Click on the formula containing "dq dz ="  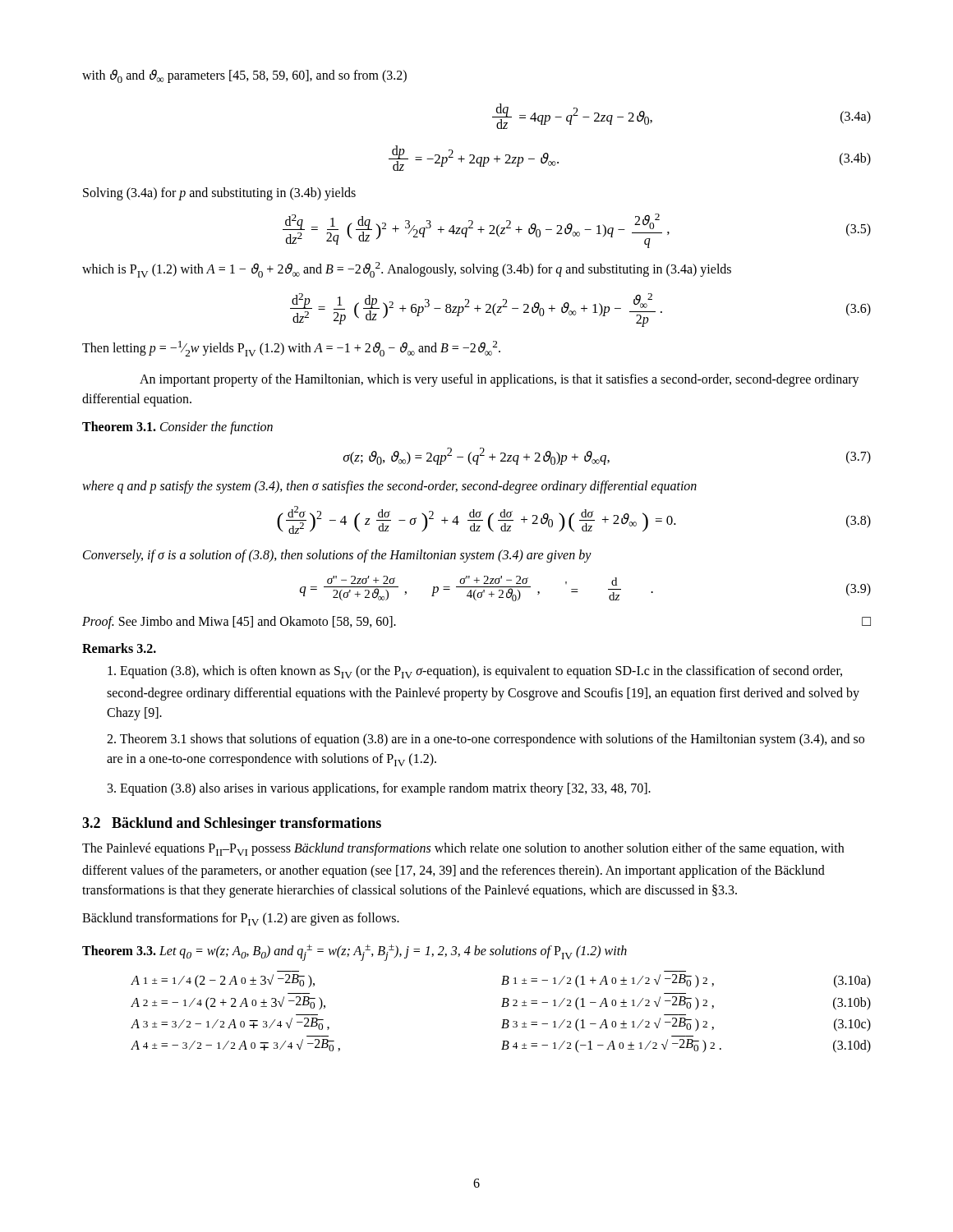(572, 116)
